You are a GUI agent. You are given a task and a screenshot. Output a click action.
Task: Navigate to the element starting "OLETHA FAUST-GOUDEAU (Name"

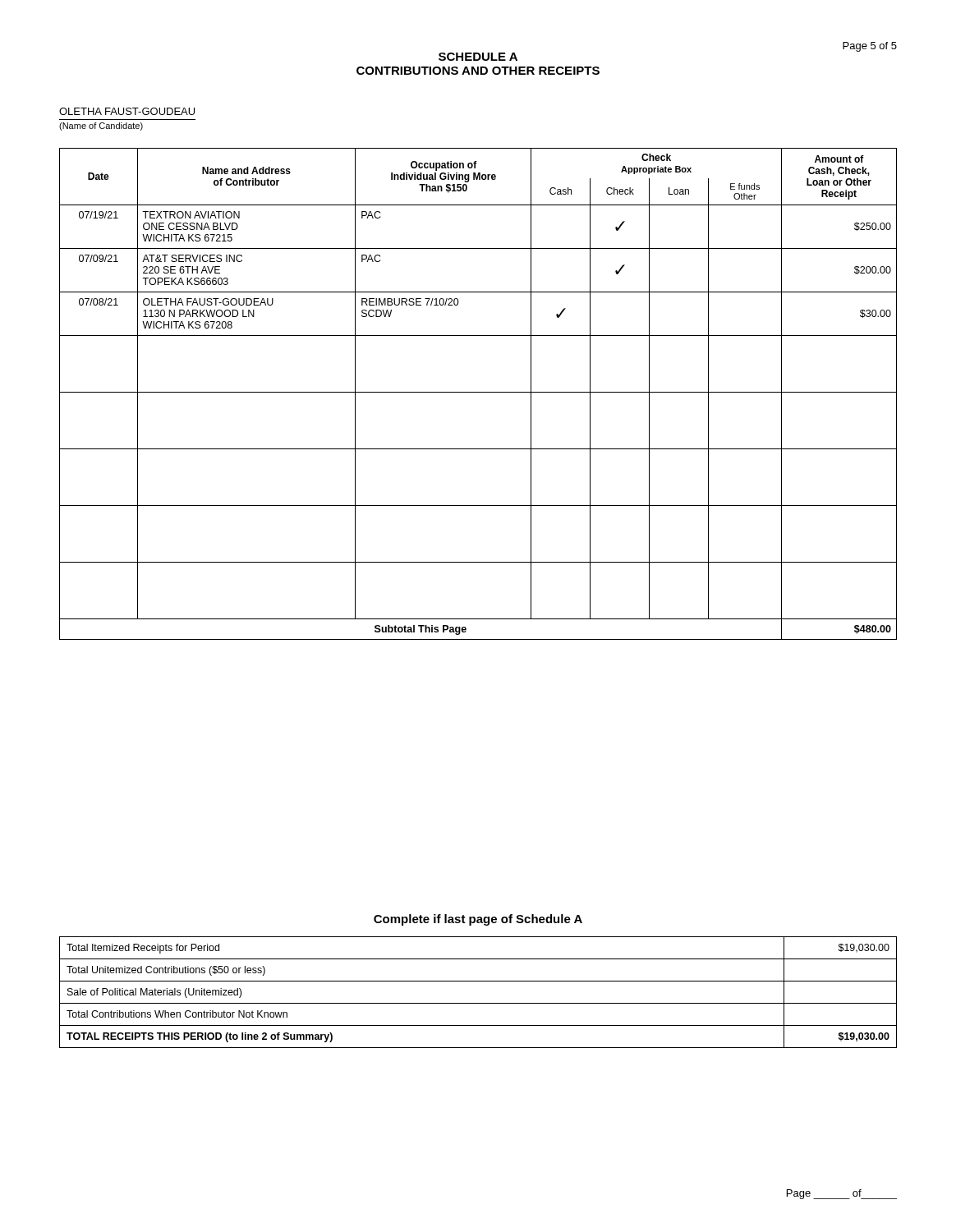[x=127, y=118]
